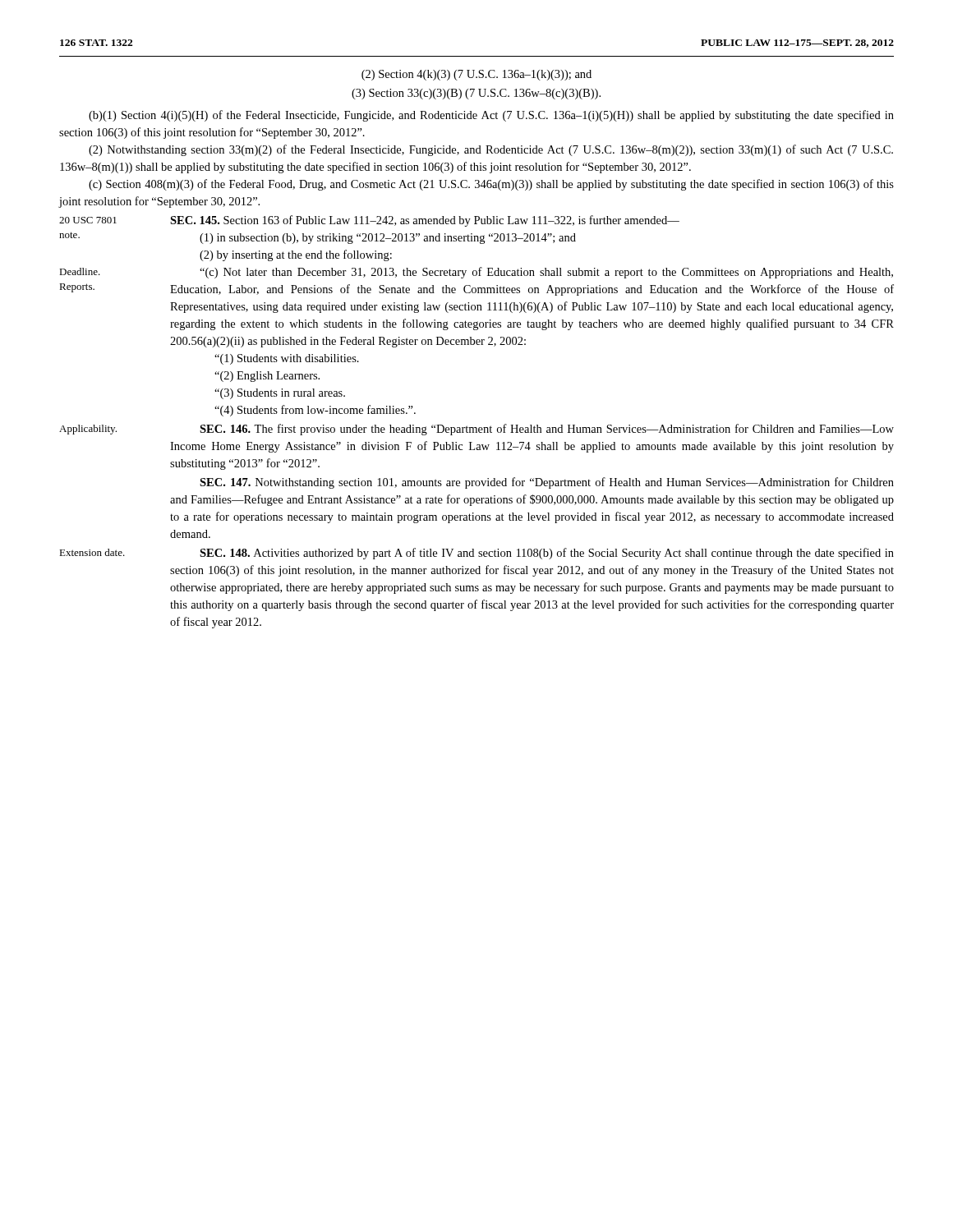Where is the passage that starts "SEC. 148. Activities authorized by"?
This screenshot has height=1232, width=953.
tap(532, 588)
